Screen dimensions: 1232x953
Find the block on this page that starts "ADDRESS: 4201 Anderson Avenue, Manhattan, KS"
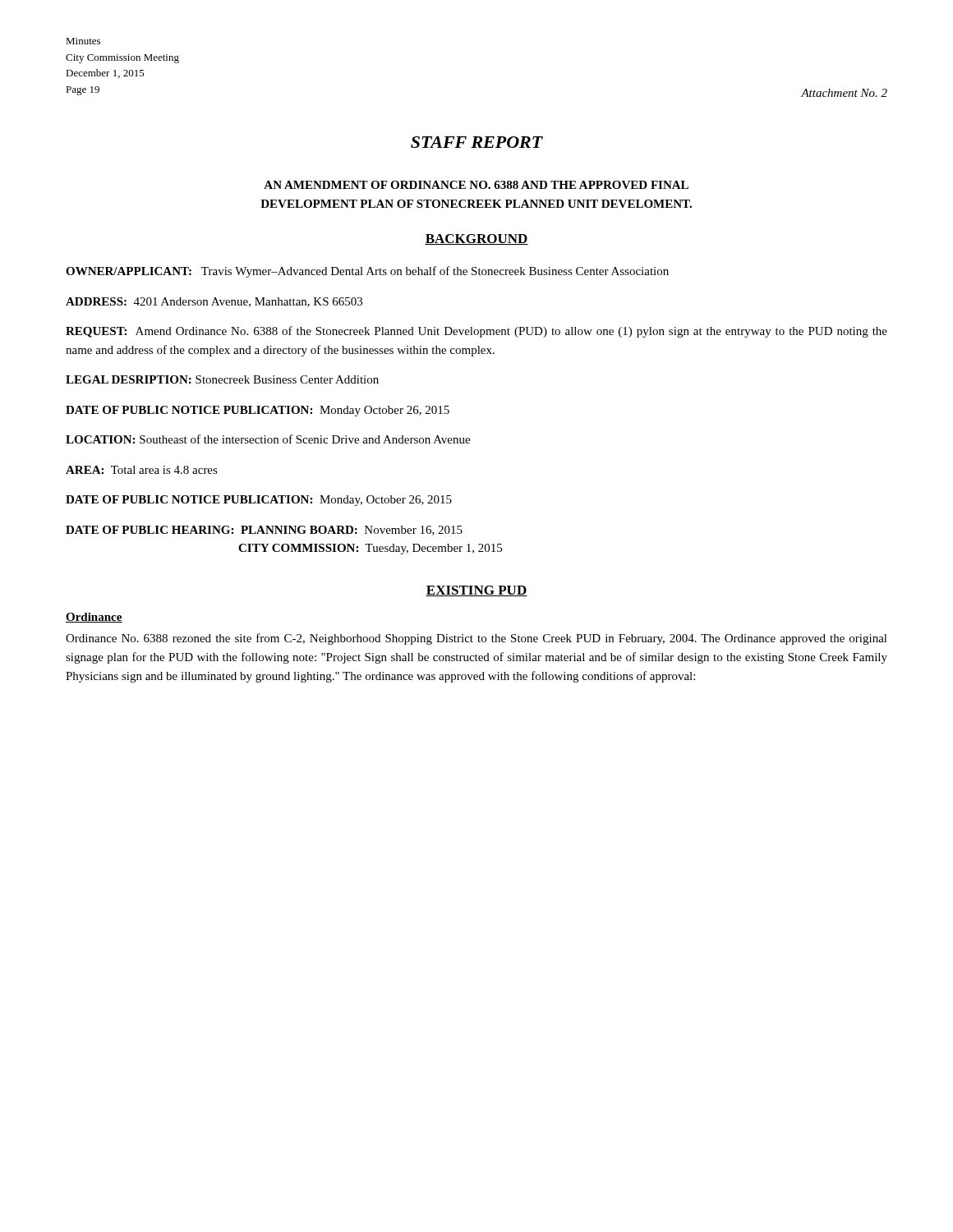(214, 301)
